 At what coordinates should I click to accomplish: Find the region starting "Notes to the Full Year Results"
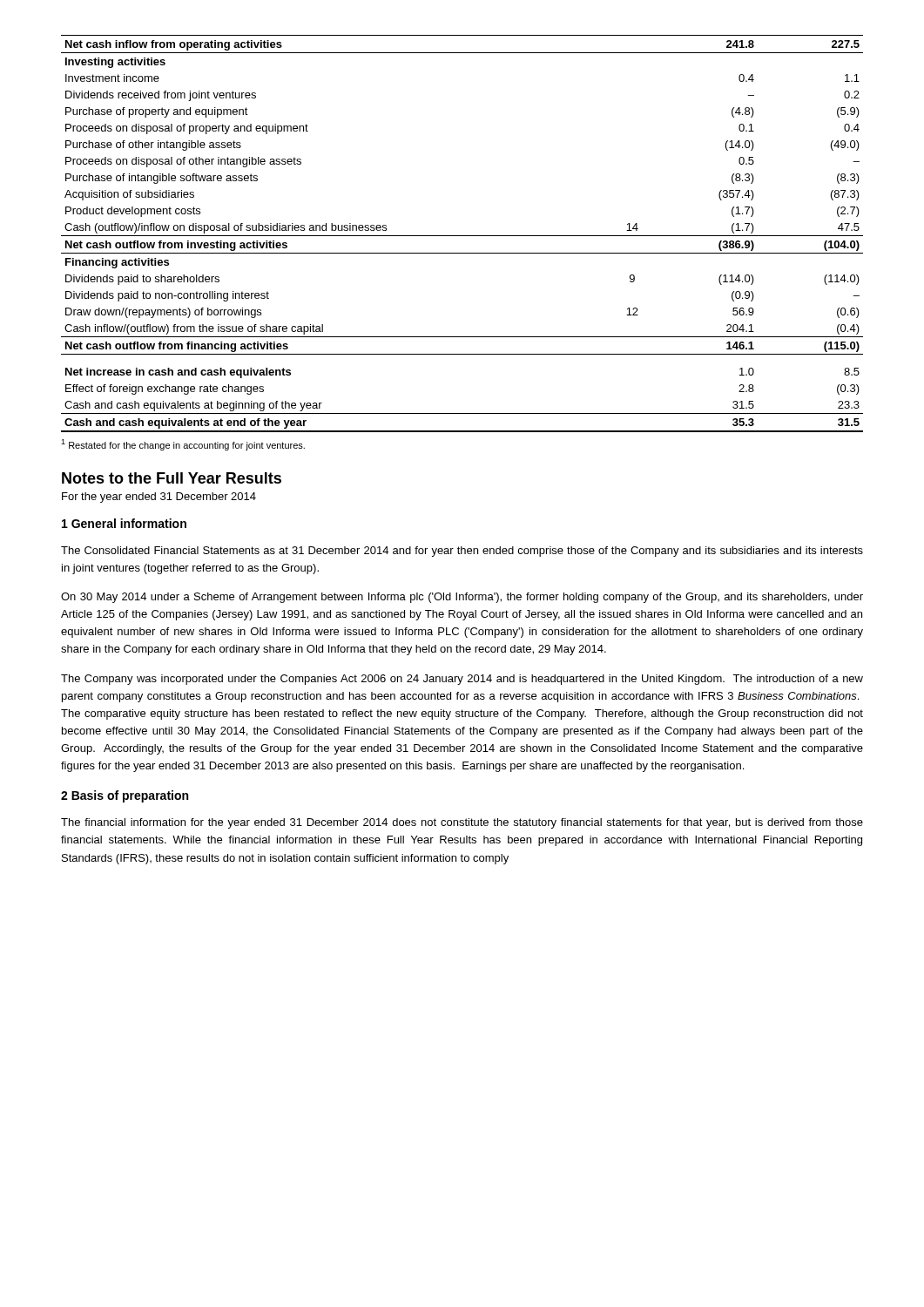click(x=172, y=478)
